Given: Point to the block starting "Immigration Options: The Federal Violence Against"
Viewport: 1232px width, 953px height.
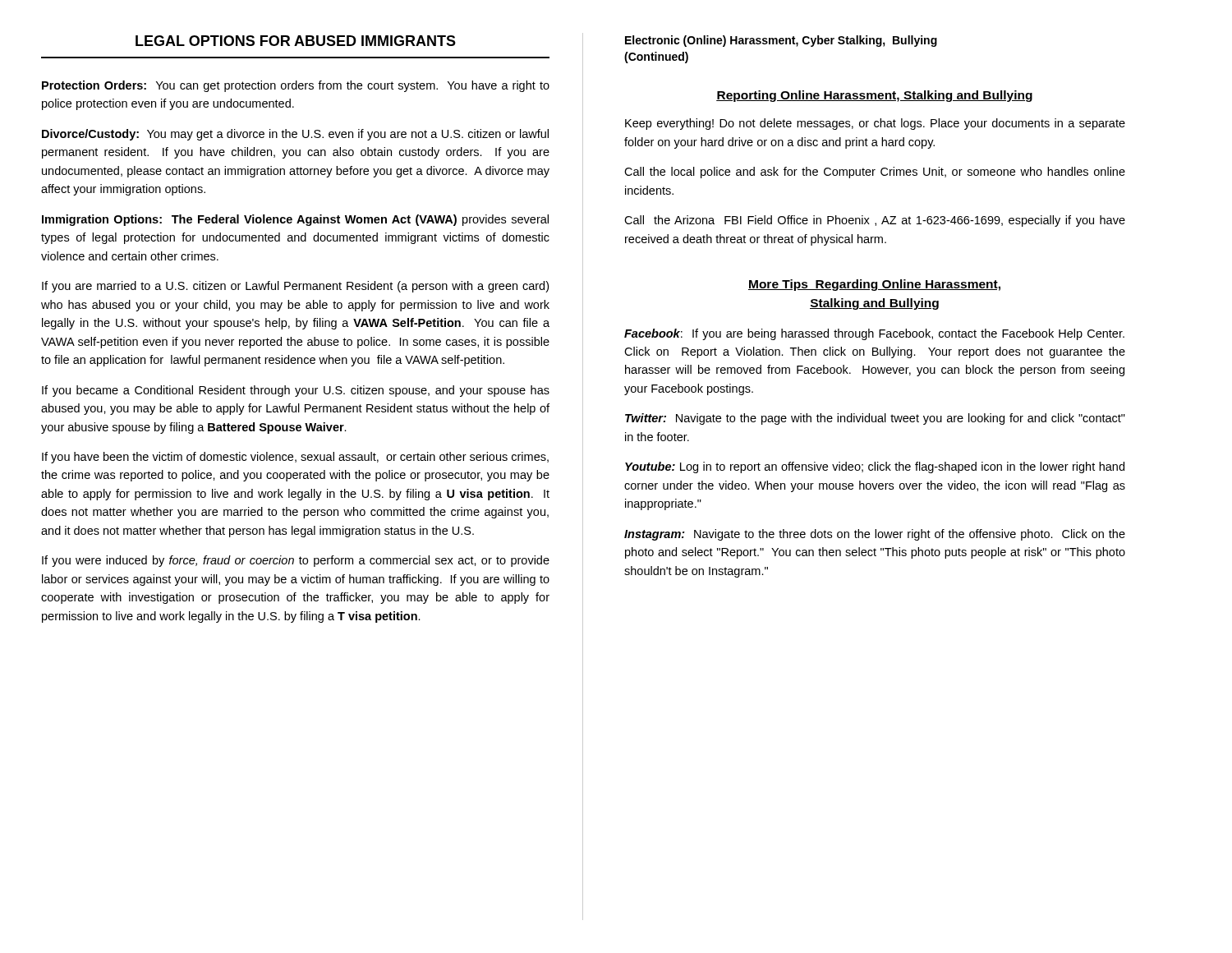Looking at the screenshot, I should (295, 238).
